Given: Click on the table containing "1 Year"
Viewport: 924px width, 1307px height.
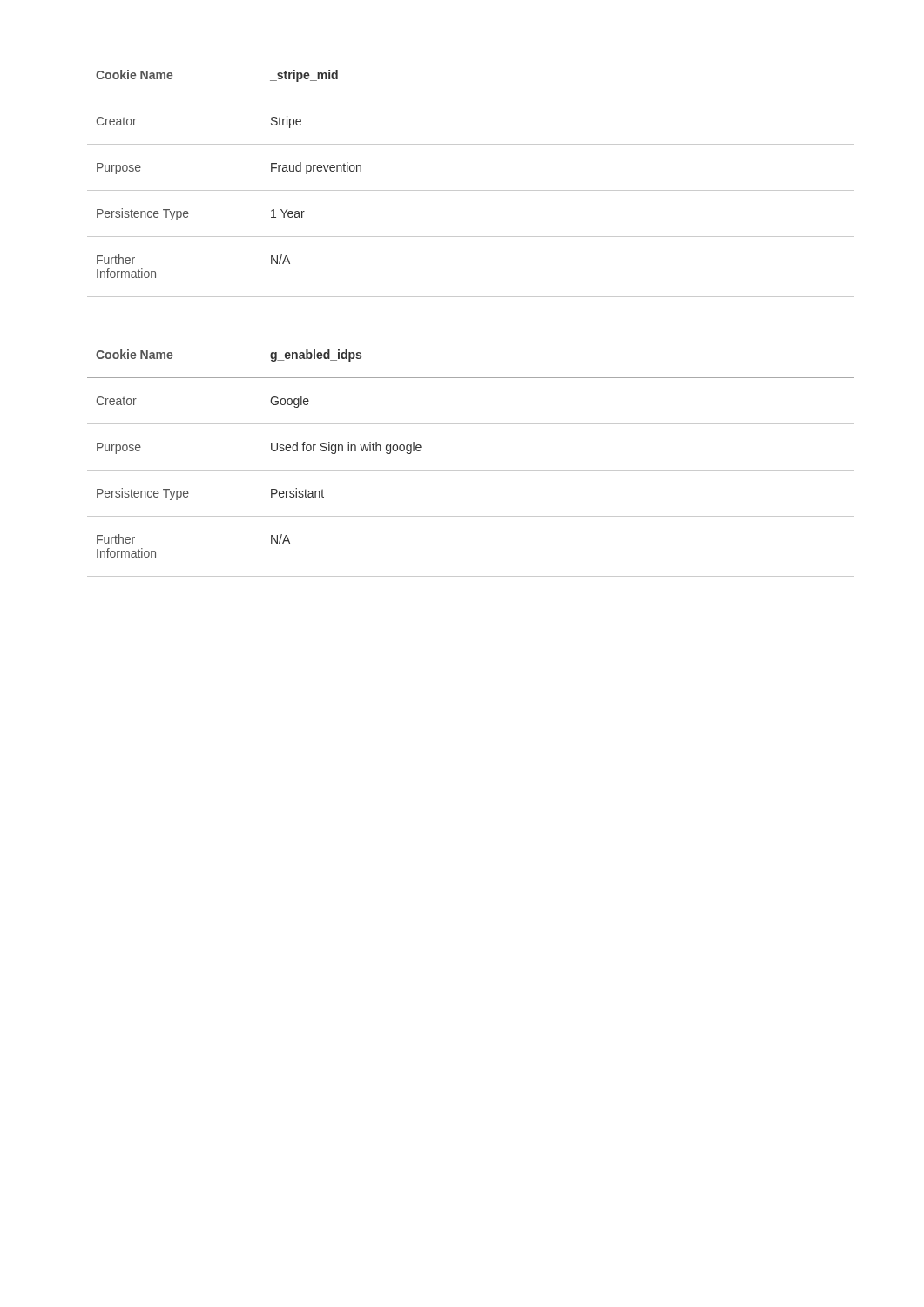Looking at the screenshot, I should (x=471, y=175).
